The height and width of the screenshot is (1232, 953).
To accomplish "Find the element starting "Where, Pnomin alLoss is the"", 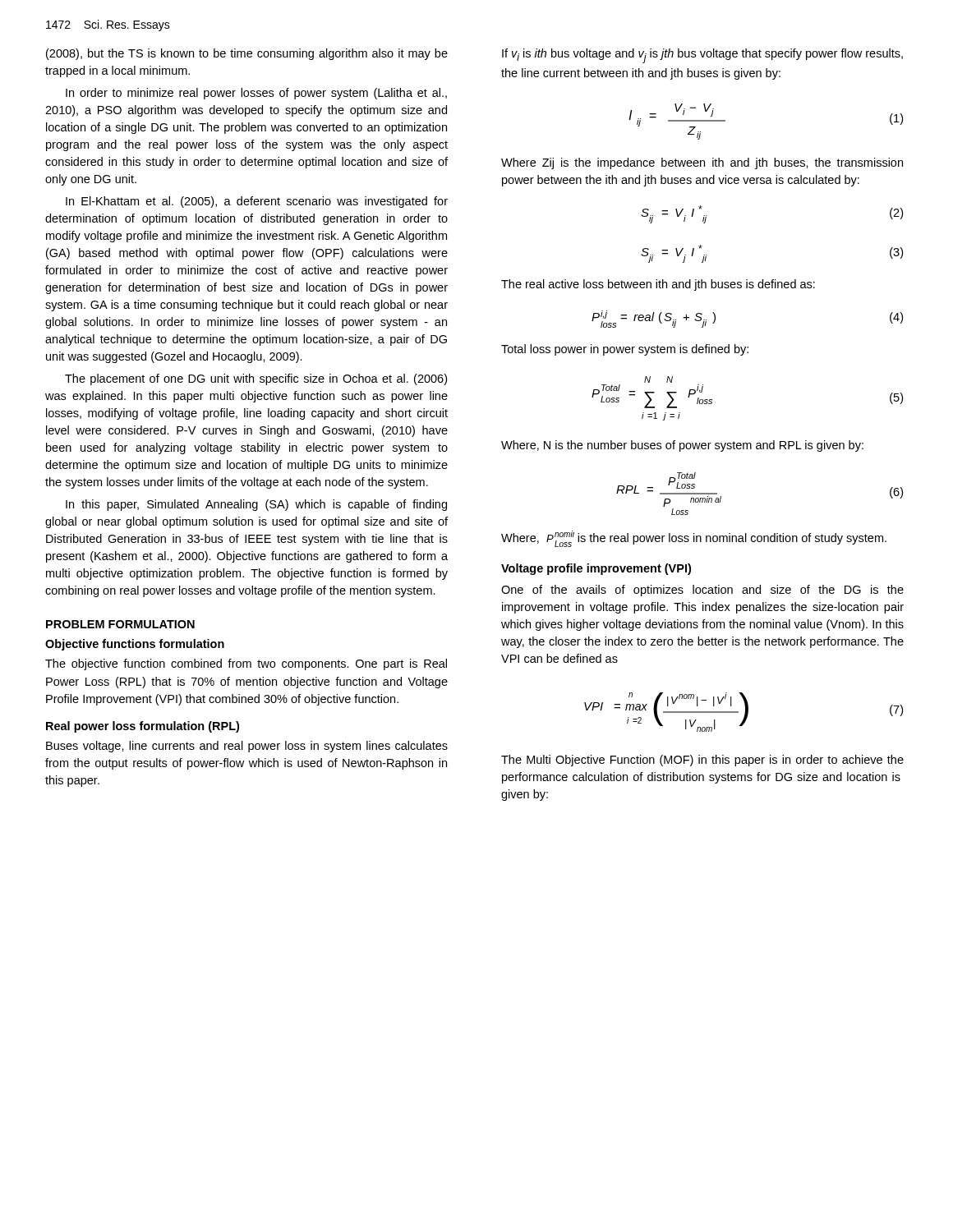I will coord(702,539).
